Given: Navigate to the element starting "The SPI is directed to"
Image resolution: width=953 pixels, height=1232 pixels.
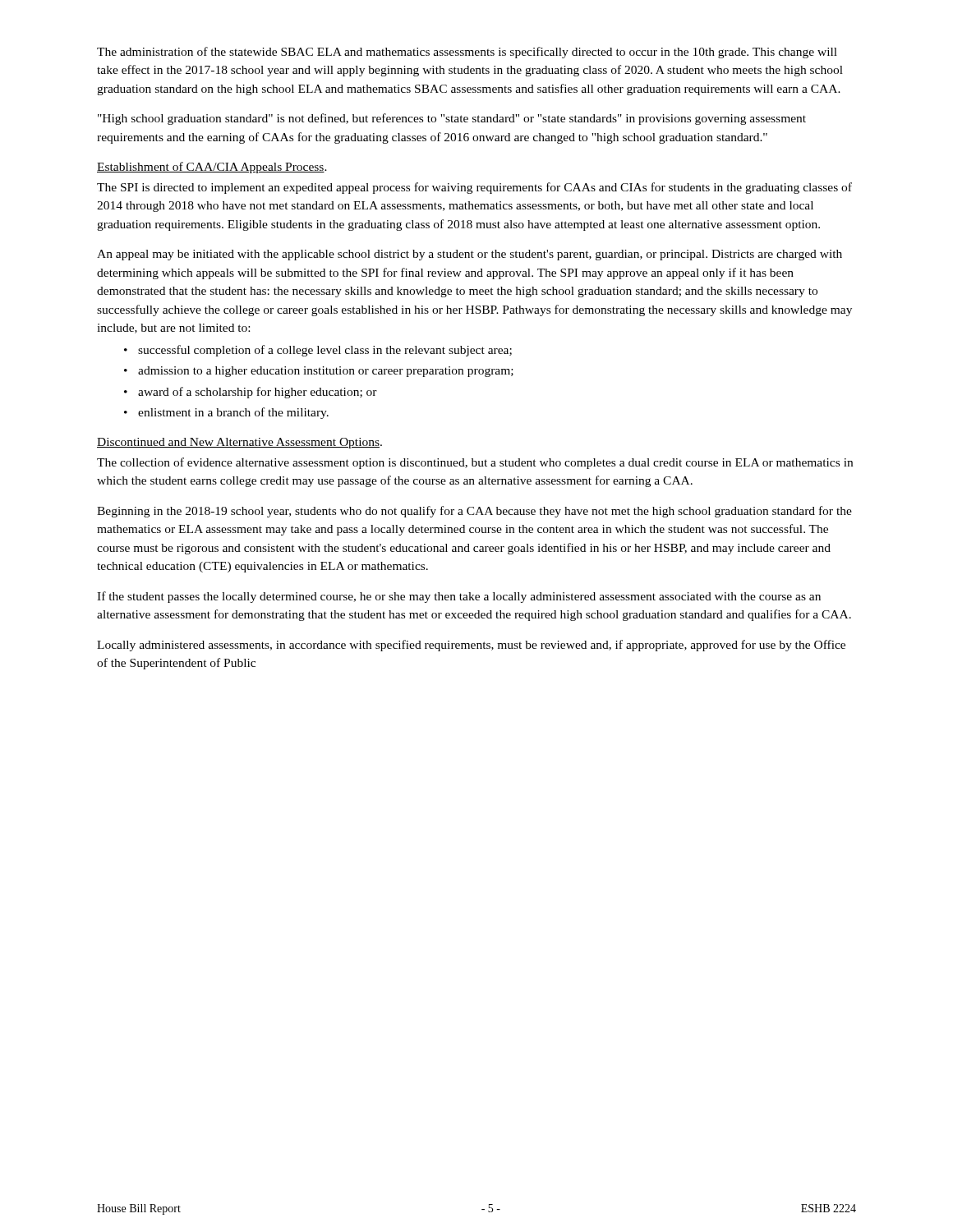Looking at the screenshot, I should point(474,205).
